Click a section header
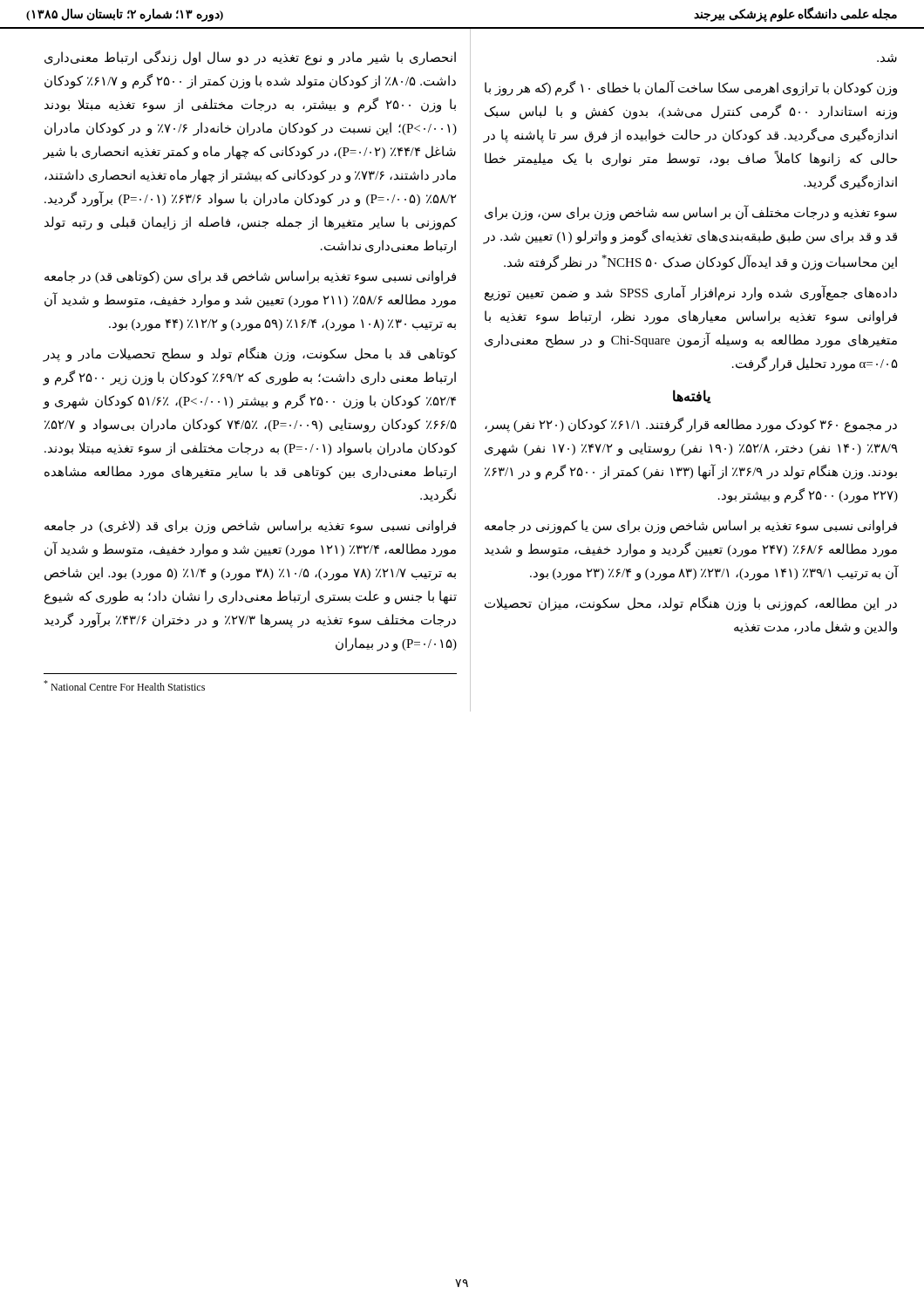Screen dimensions: 1308x924 [691, 396]
